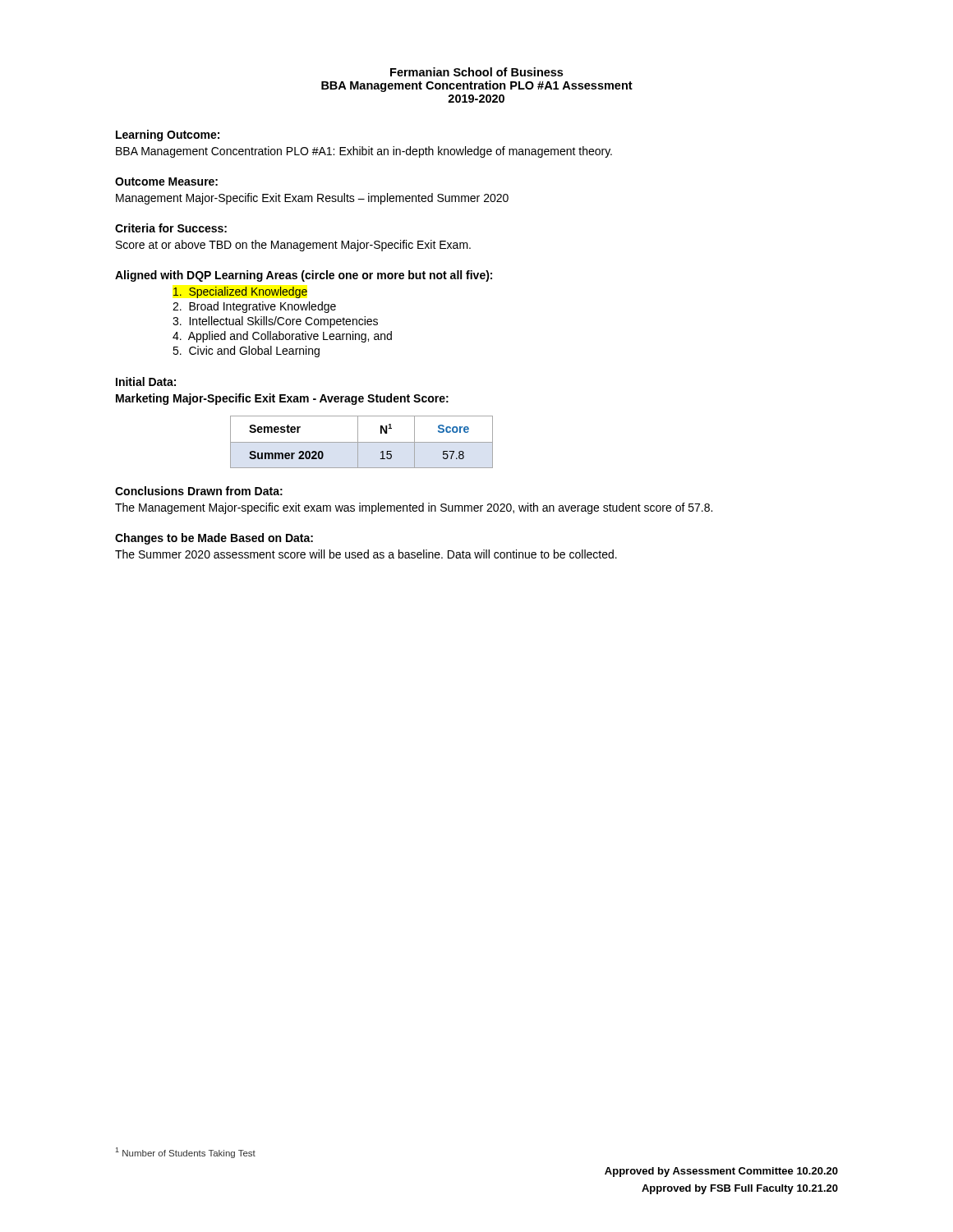
Task: Click where it says "3. Intellectual Skills/Core Competencies"
Action: click(275, 321)
